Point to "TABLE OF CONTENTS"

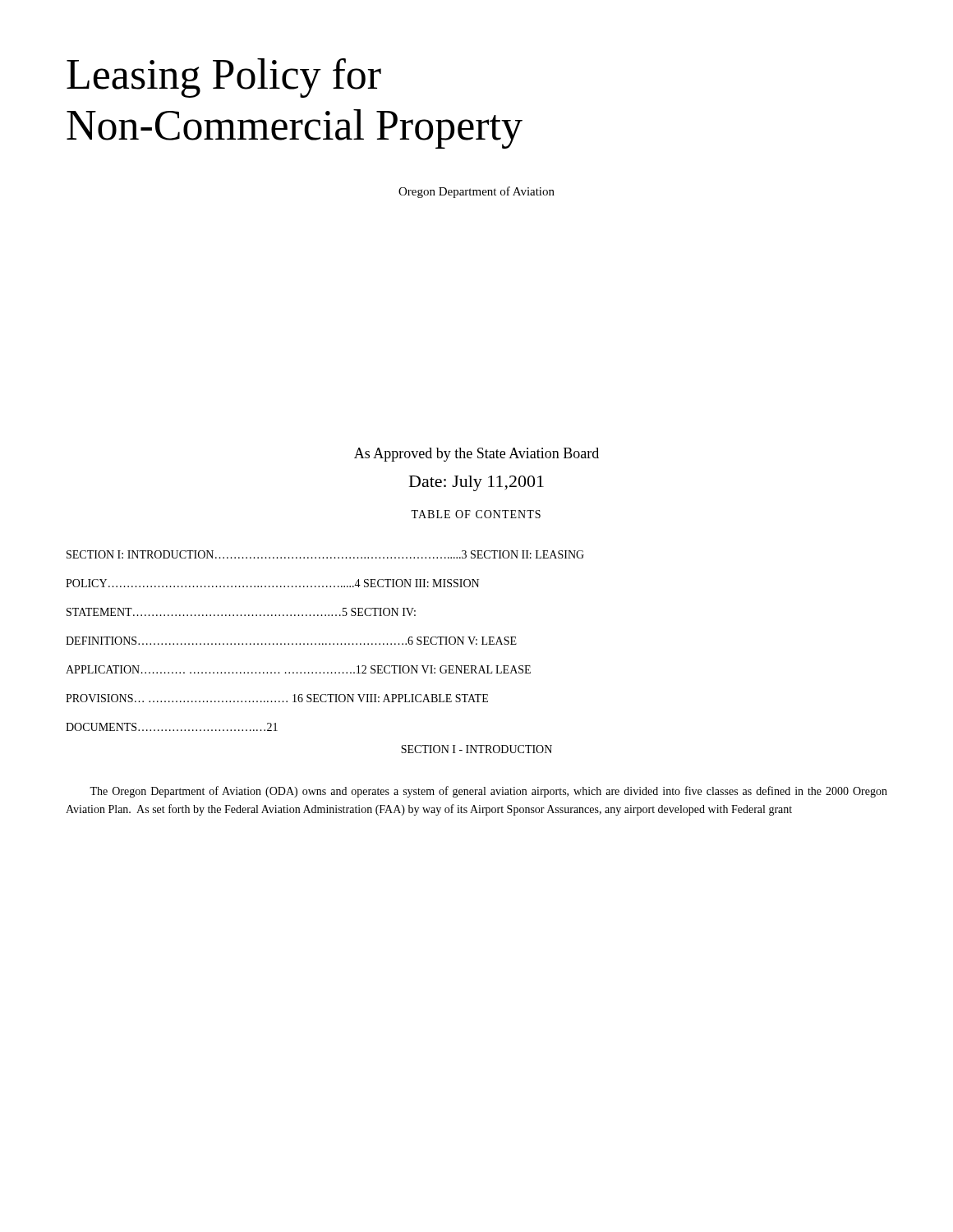(x=476, y=514)
